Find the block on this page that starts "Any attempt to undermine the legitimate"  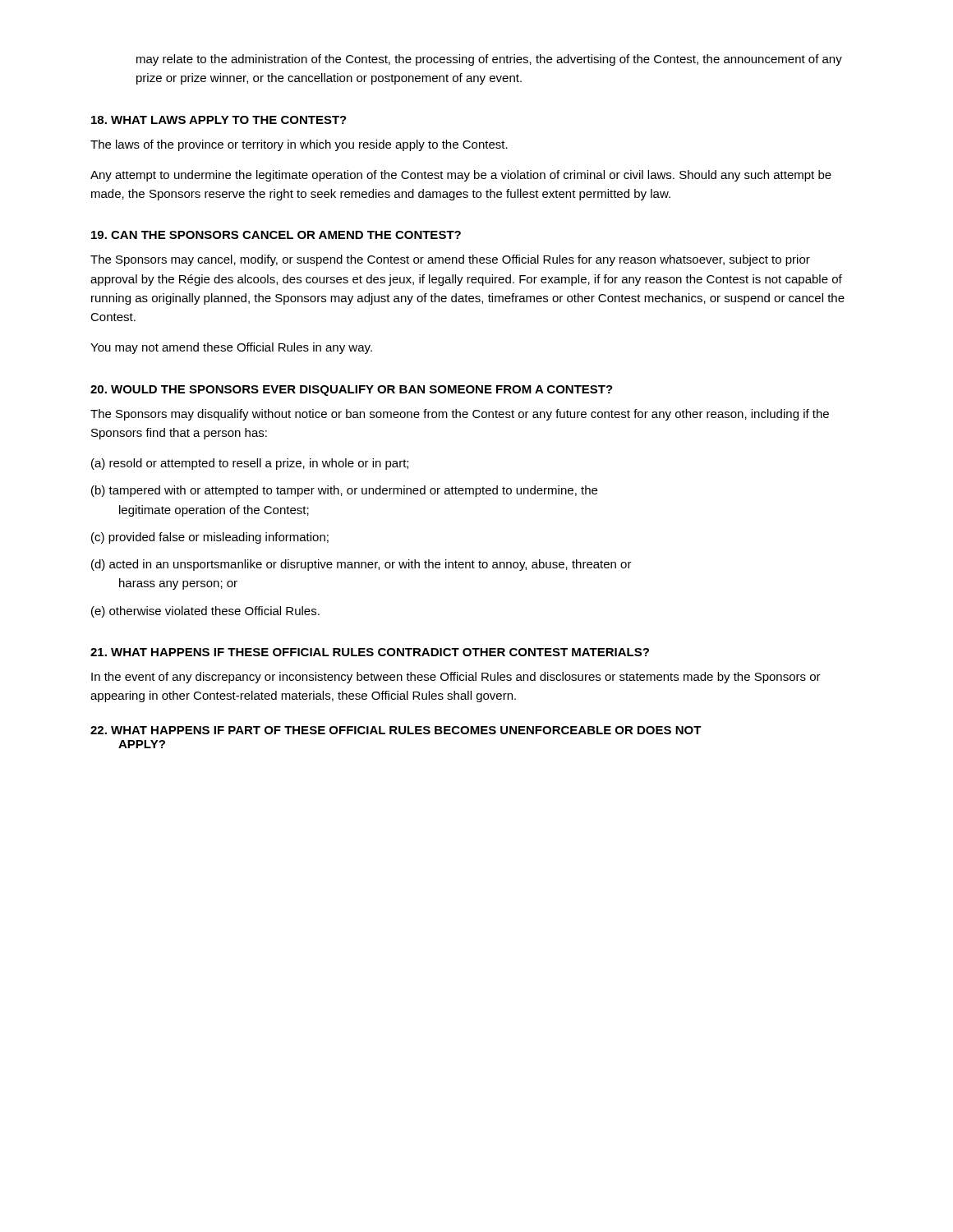[461, 184]
